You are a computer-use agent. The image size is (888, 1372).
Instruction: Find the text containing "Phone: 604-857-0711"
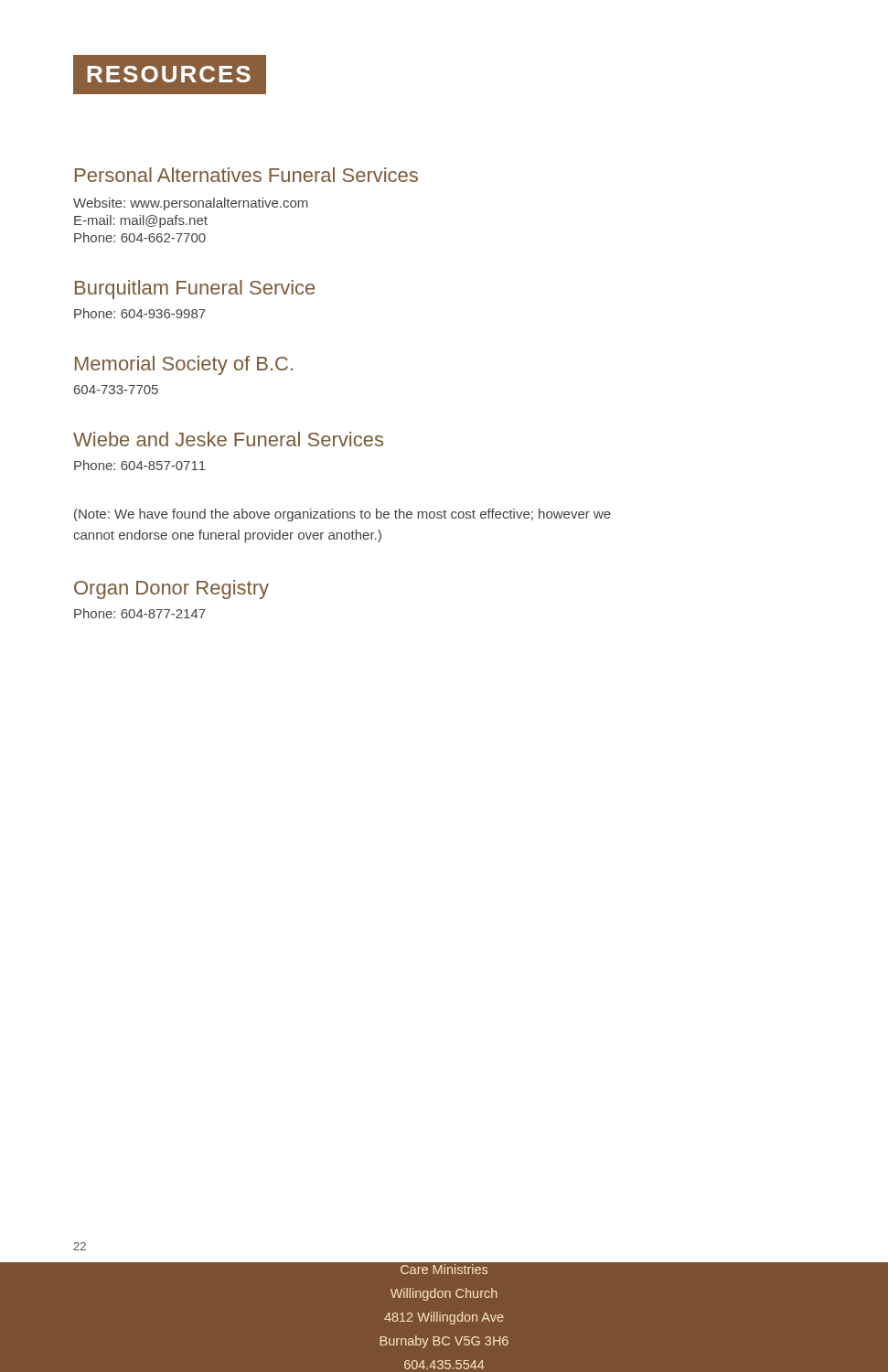[x=140, y=465]
